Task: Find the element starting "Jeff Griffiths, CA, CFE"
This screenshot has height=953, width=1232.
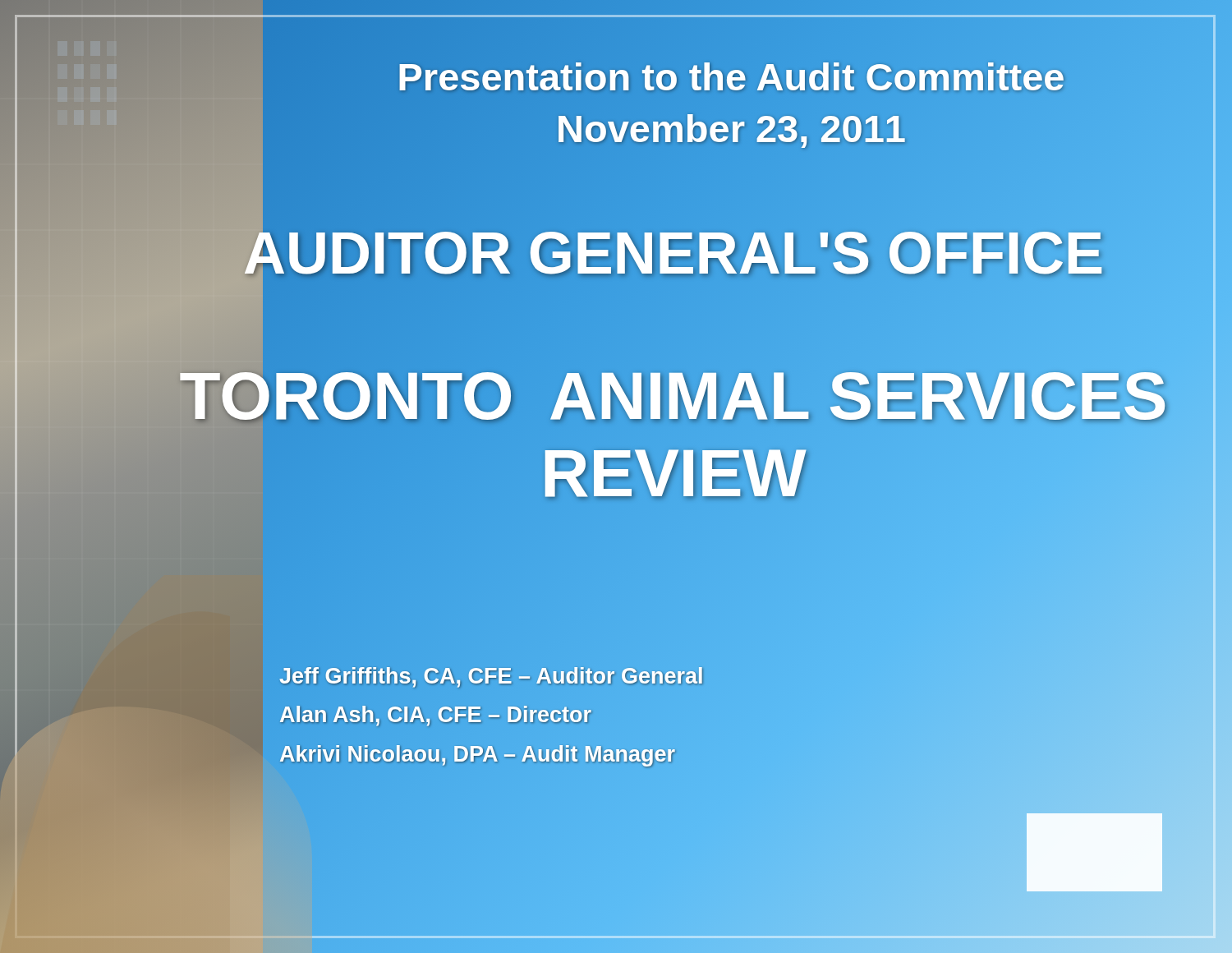Action: click(x=674, y=716)
